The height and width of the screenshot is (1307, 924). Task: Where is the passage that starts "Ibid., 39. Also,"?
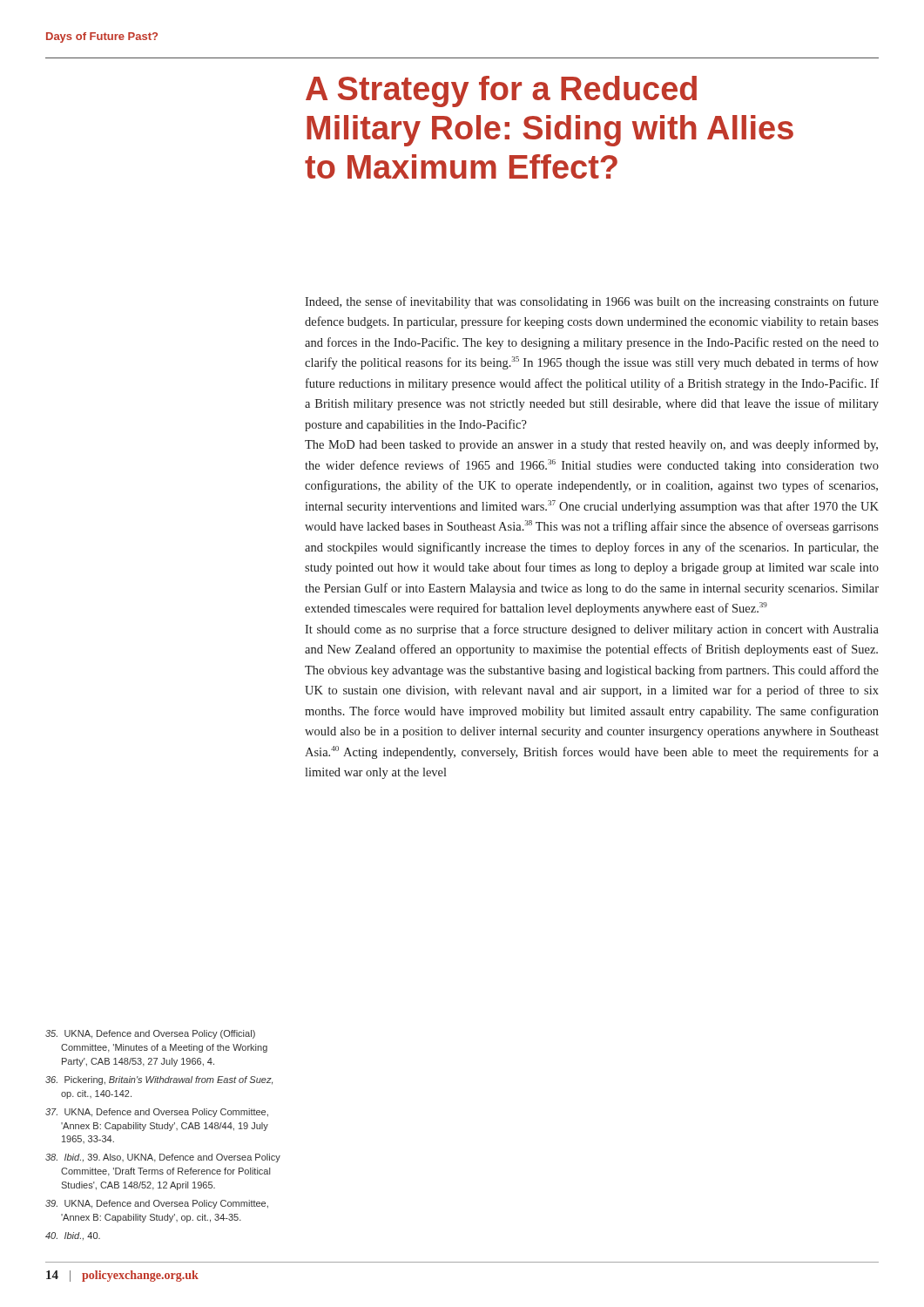pyautogui.click(x=163, y=1171)
